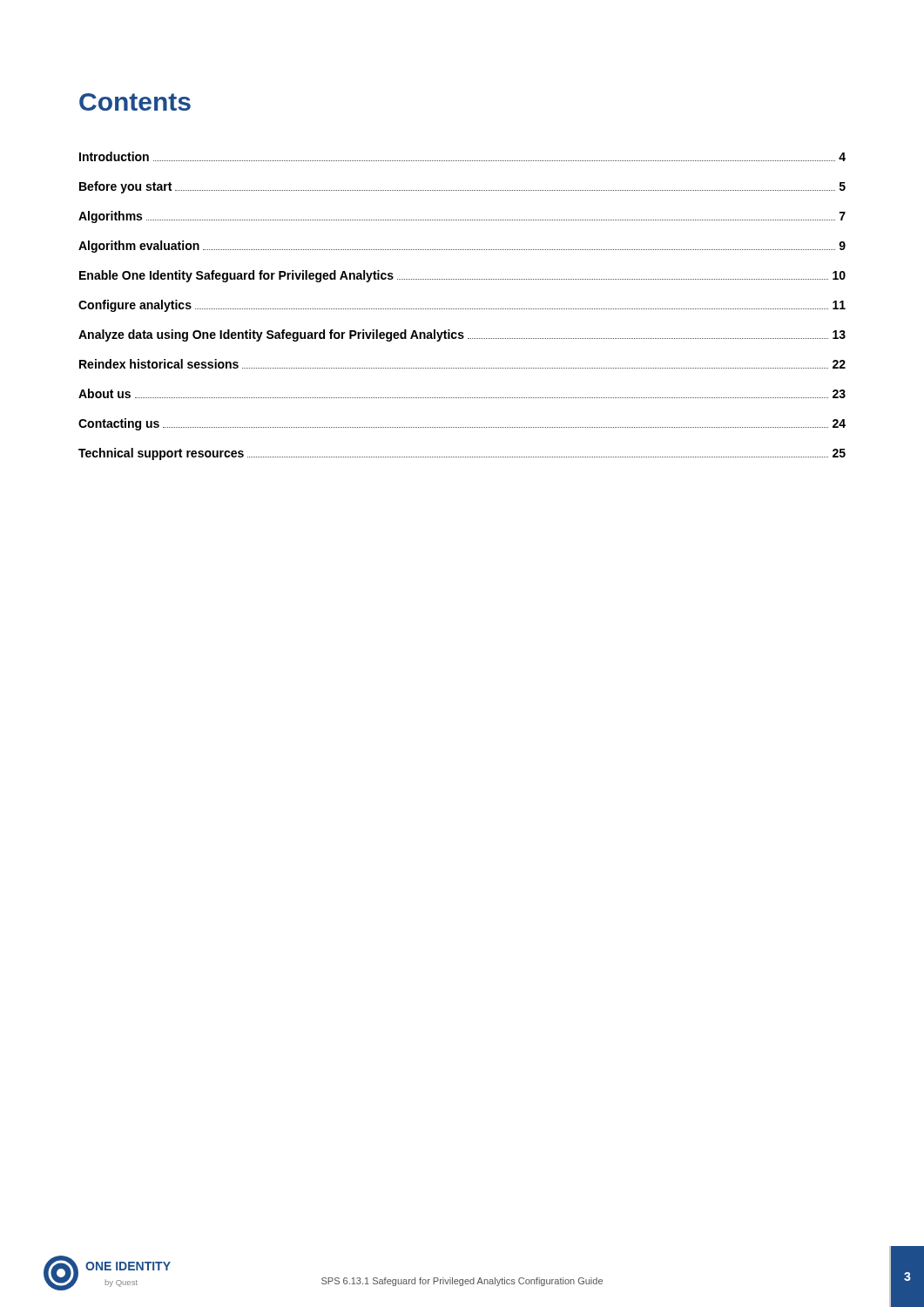
Task: Locate the list item that reads "Algorithms 7"
Action: (462, 216)
